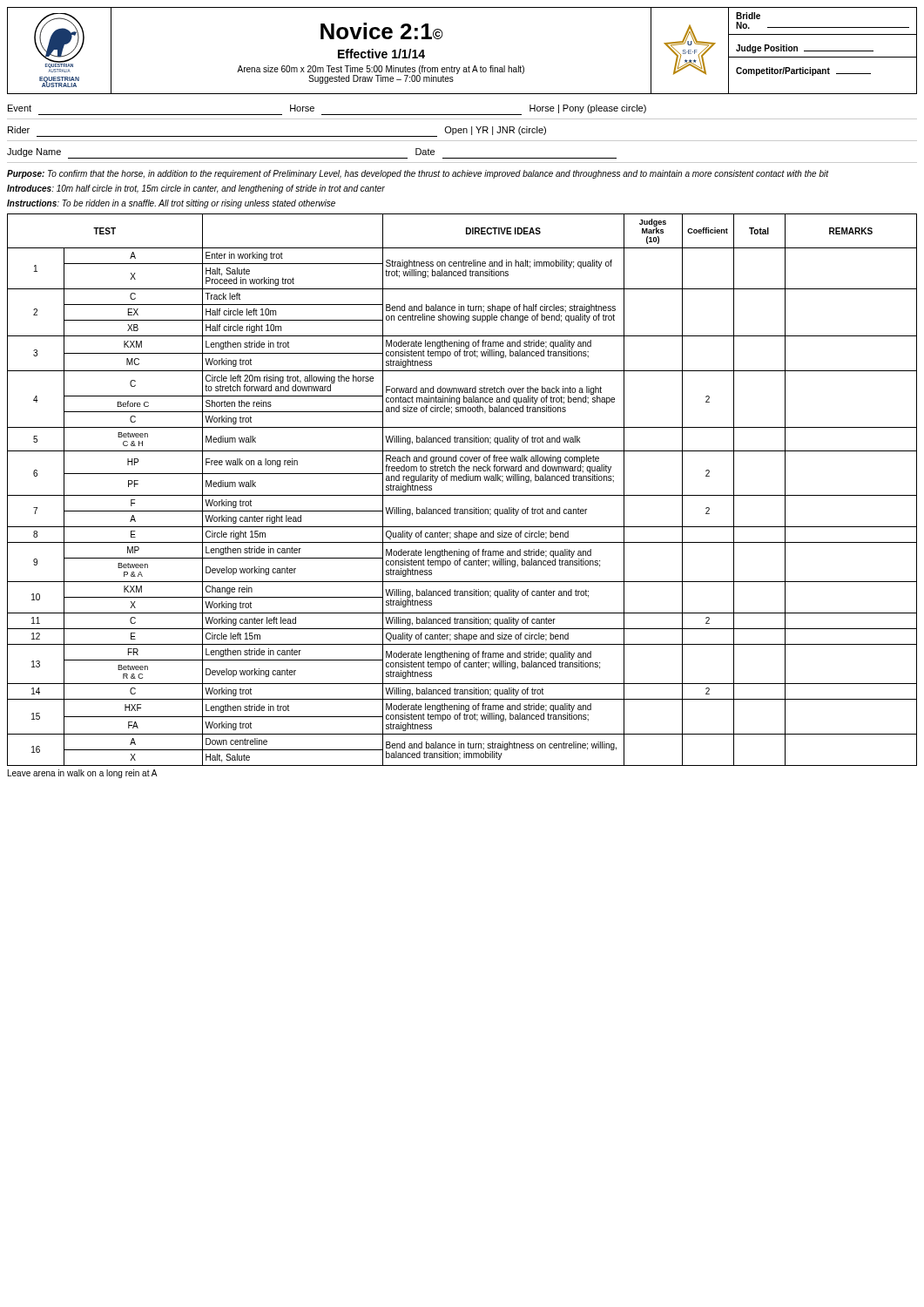Select the table

click(462, 490)
